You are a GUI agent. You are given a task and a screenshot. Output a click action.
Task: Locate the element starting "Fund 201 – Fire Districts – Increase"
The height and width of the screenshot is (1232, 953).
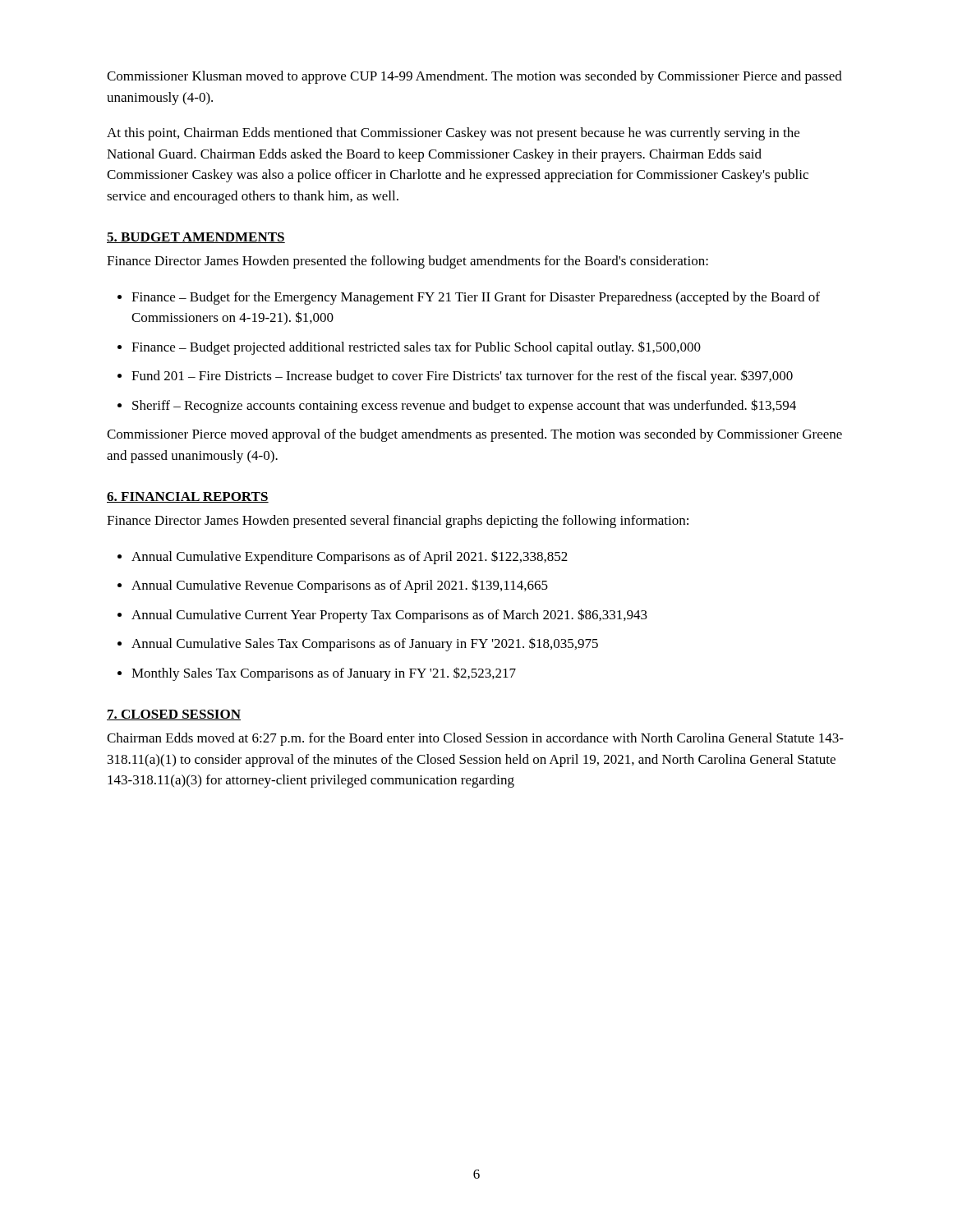point(462,376)
